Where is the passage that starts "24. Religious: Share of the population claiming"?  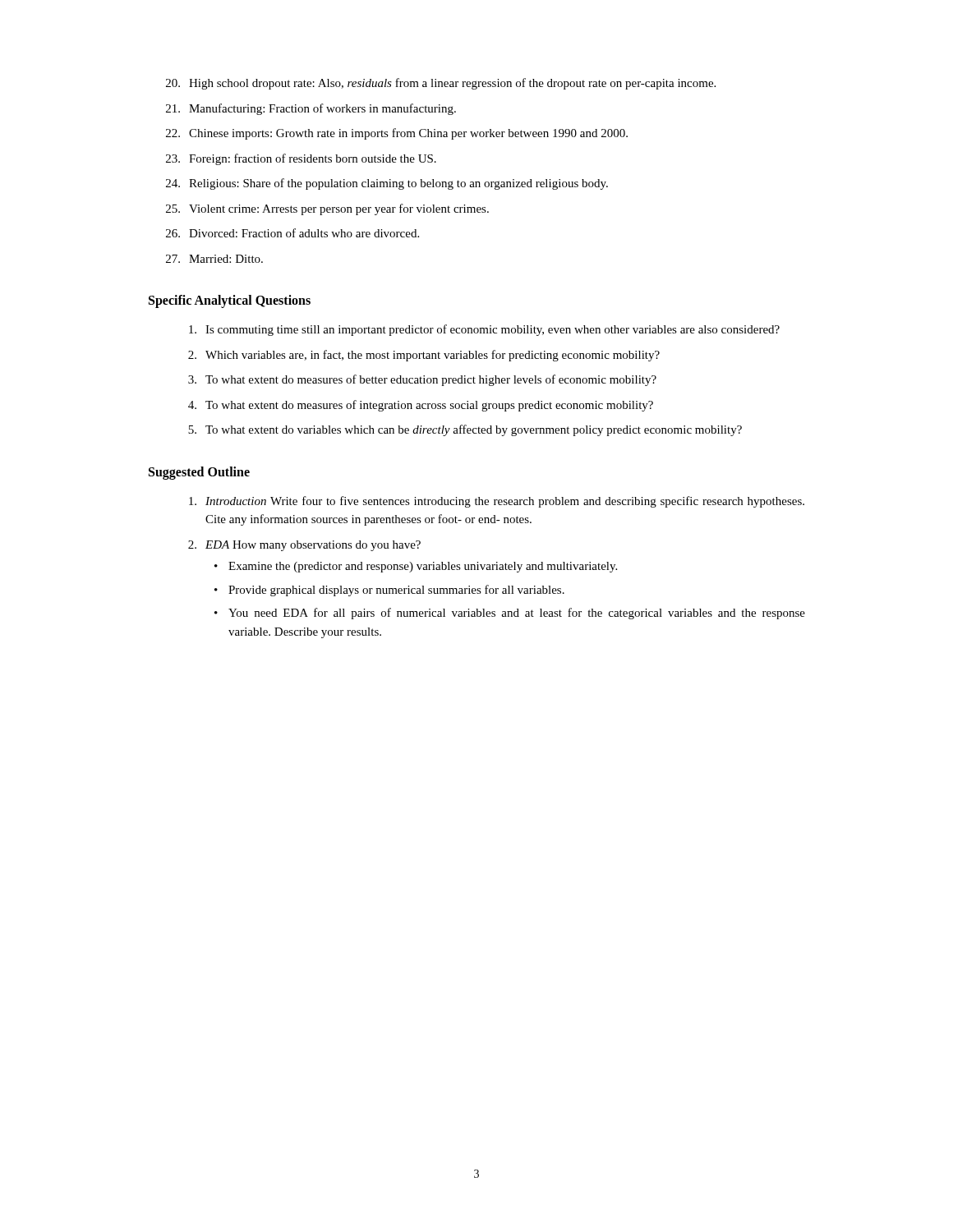(476, 183)
